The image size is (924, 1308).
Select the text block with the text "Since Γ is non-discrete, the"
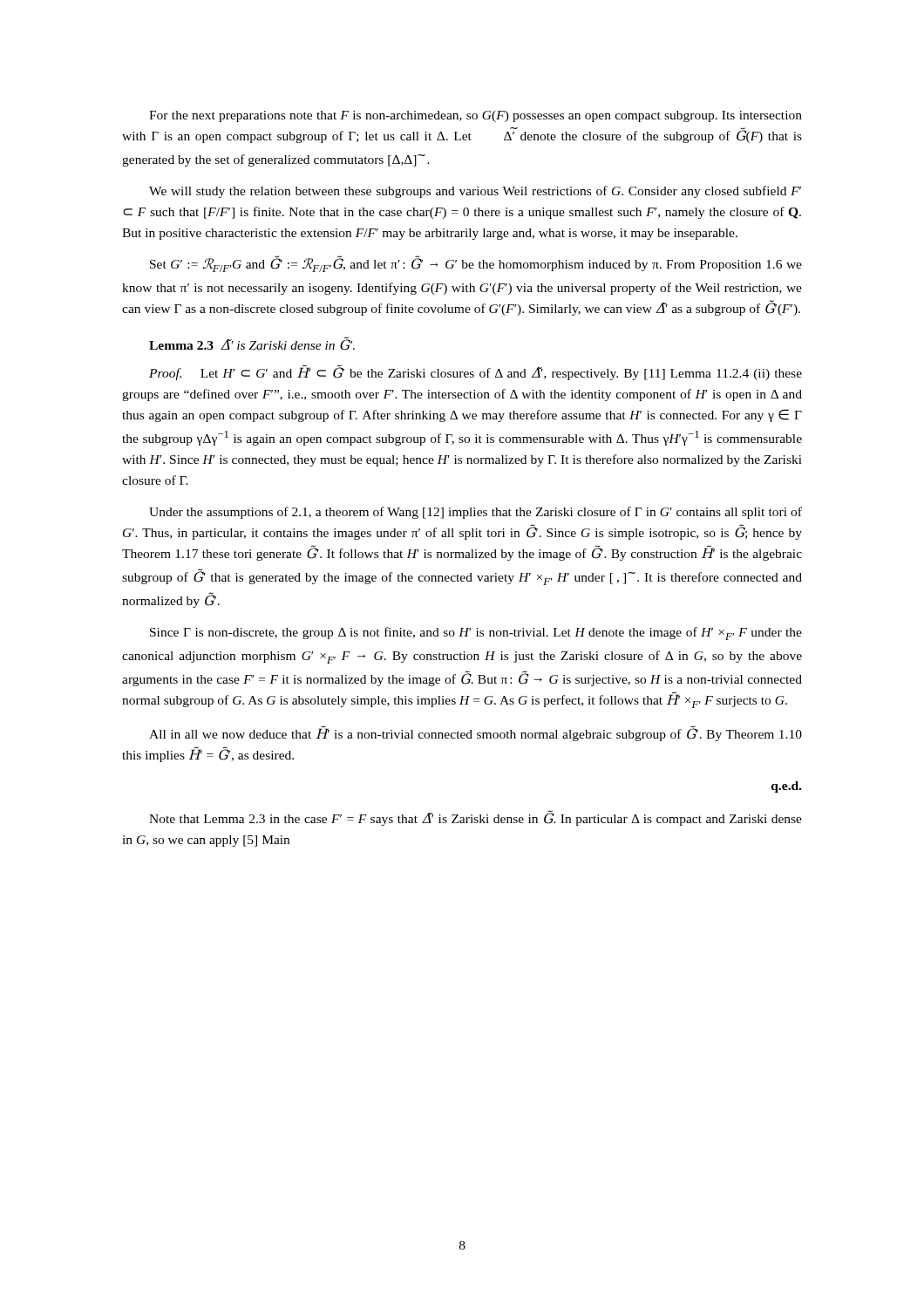click(462, 667)
